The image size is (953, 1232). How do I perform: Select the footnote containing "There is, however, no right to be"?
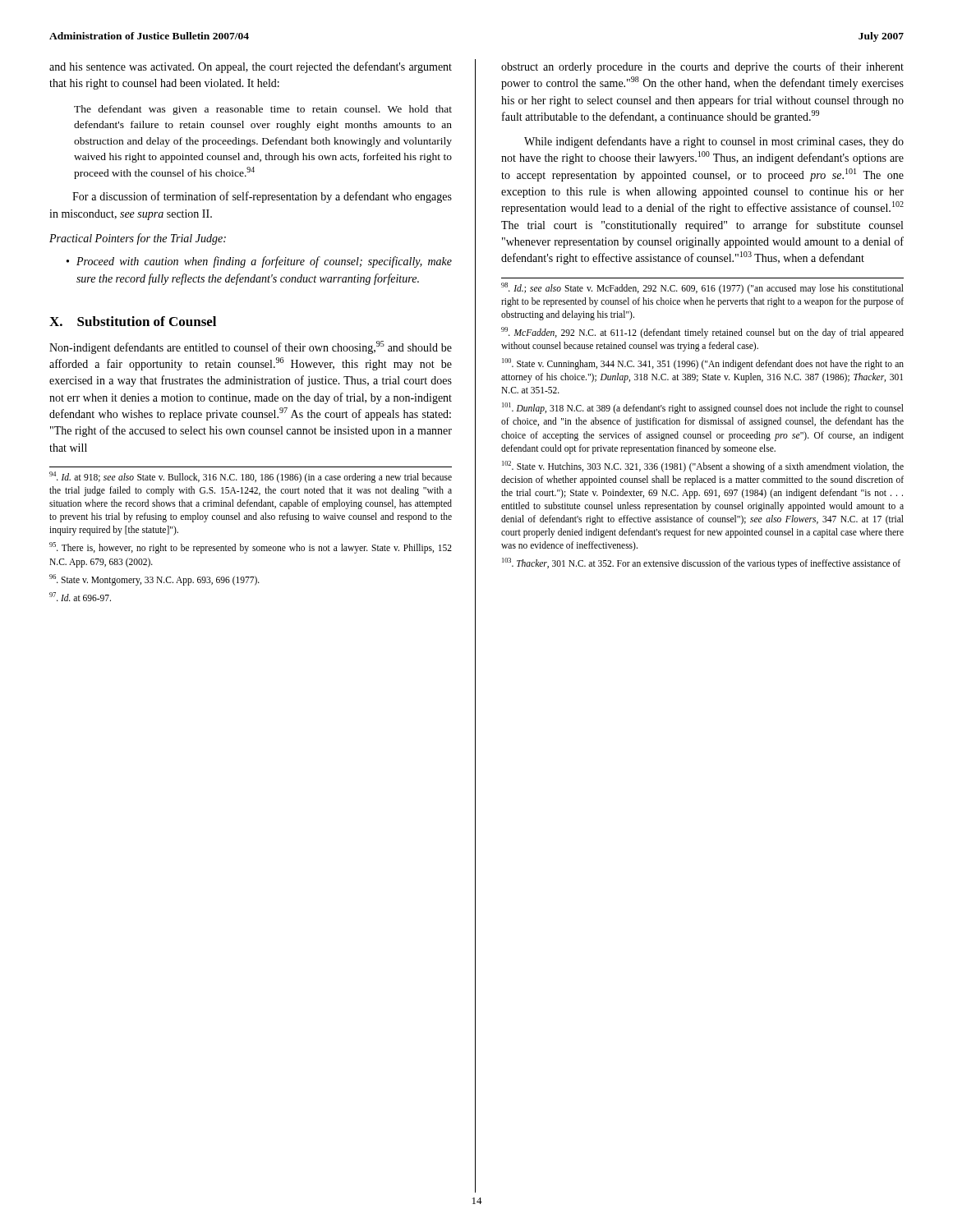pyautogui.click(x=251, y=554)
